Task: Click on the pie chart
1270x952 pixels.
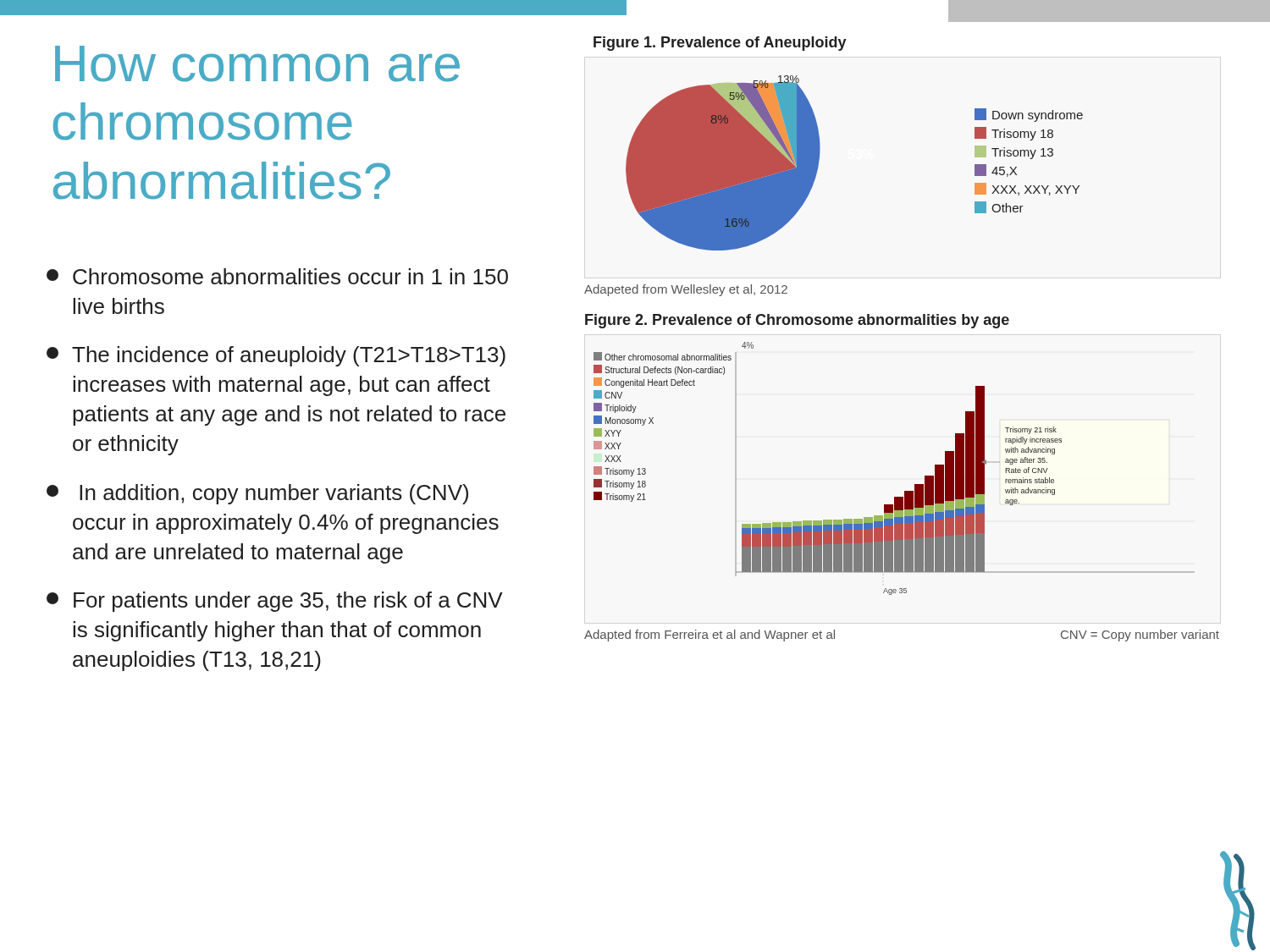Action: coord(903,168)
